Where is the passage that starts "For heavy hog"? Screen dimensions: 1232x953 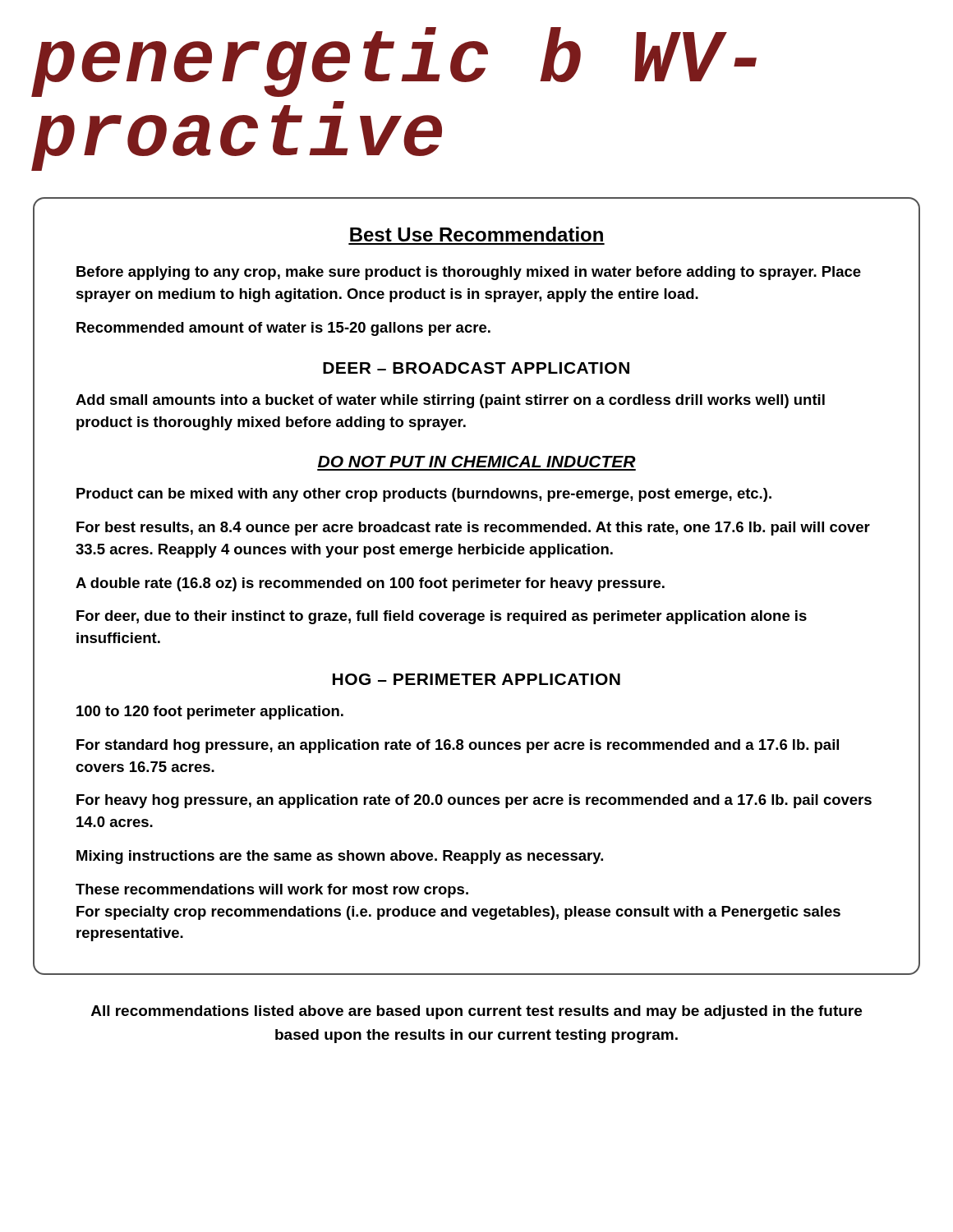(474, 811)
